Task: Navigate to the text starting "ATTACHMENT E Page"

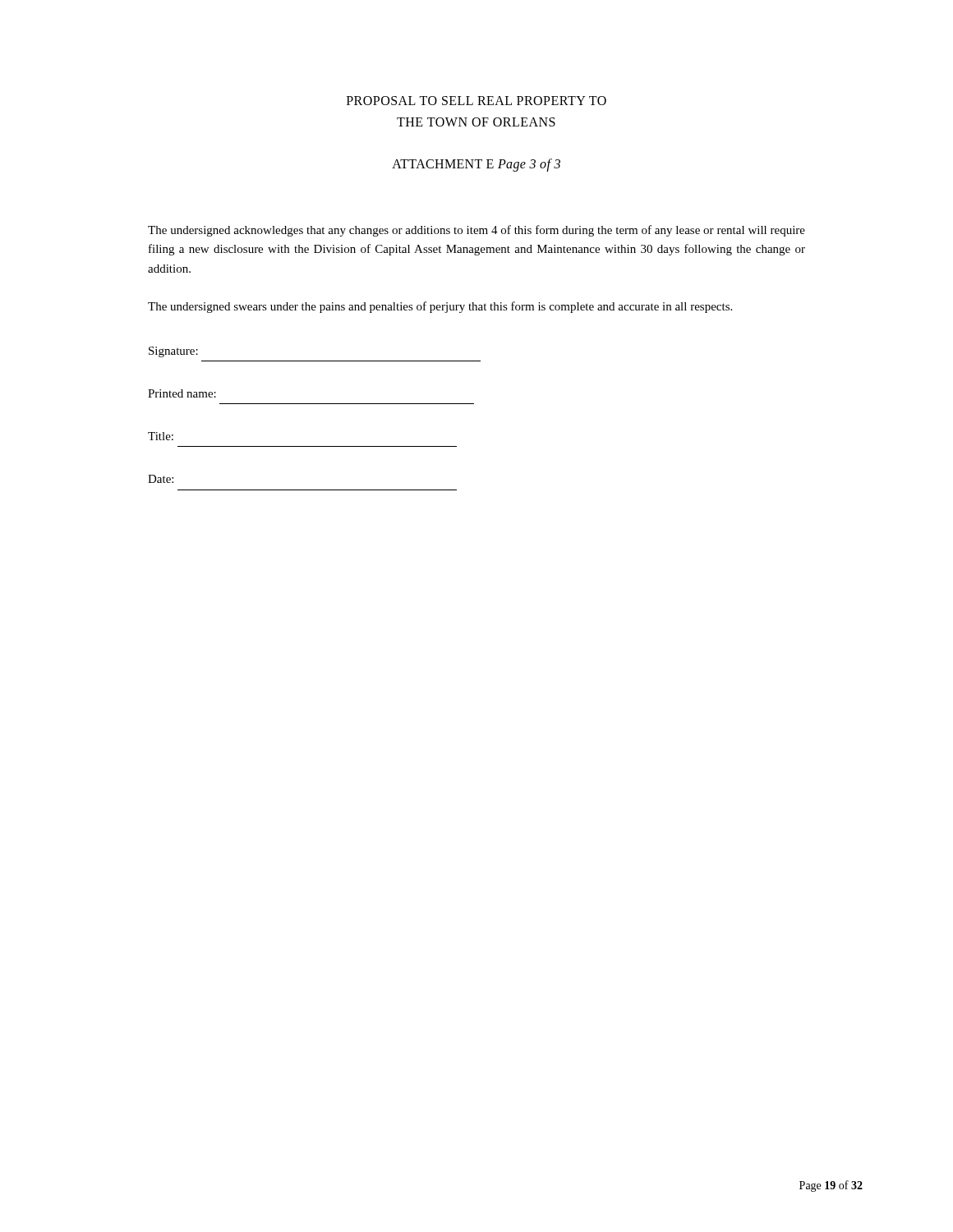Action: coord(476,164)
